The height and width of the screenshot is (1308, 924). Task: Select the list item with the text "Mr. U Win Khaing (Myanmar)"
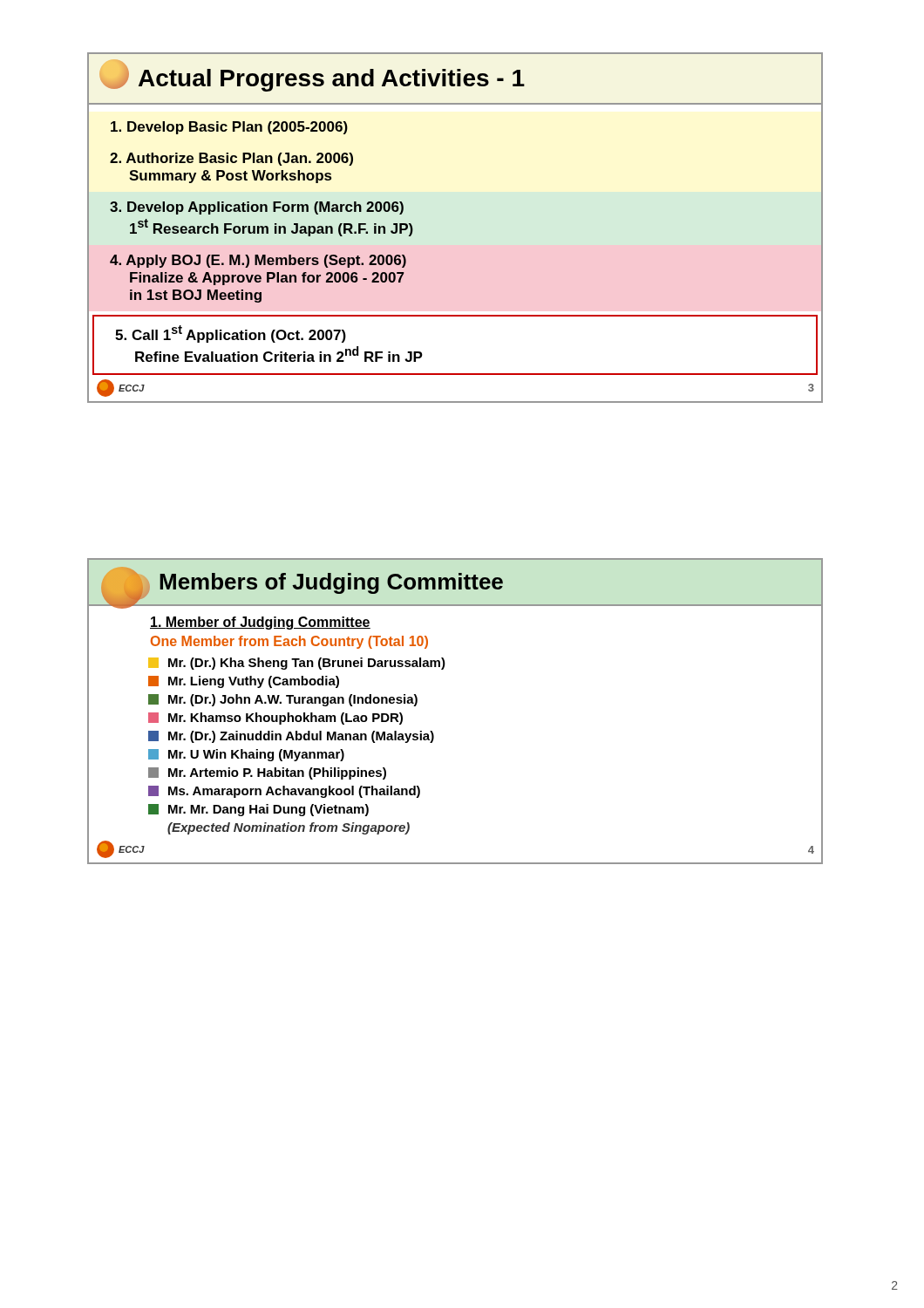(x=246, y=754)
